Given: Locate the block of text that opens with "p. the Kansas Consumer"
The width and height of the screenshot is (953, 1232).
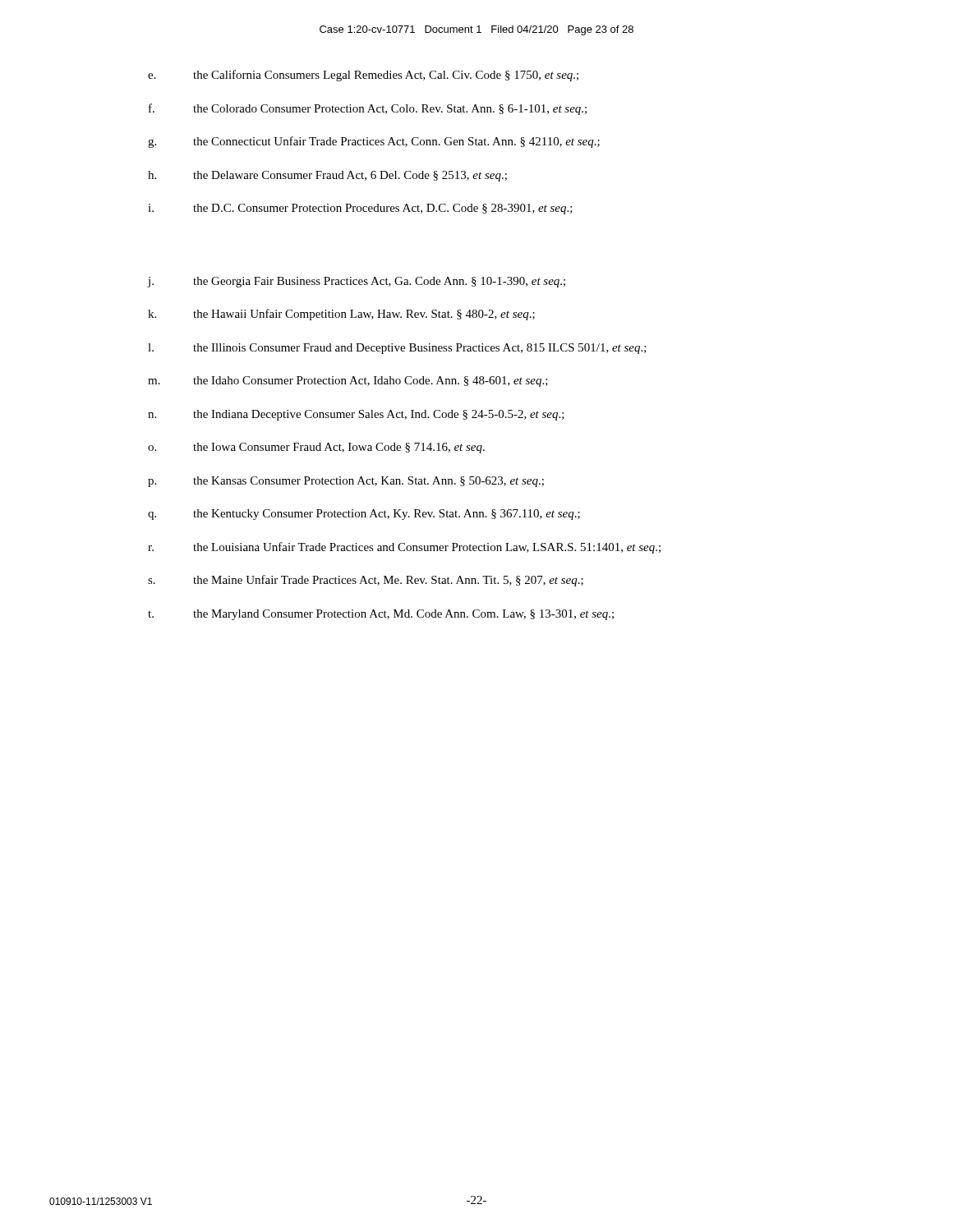Looking at the screenshot, I should (501, 480).
